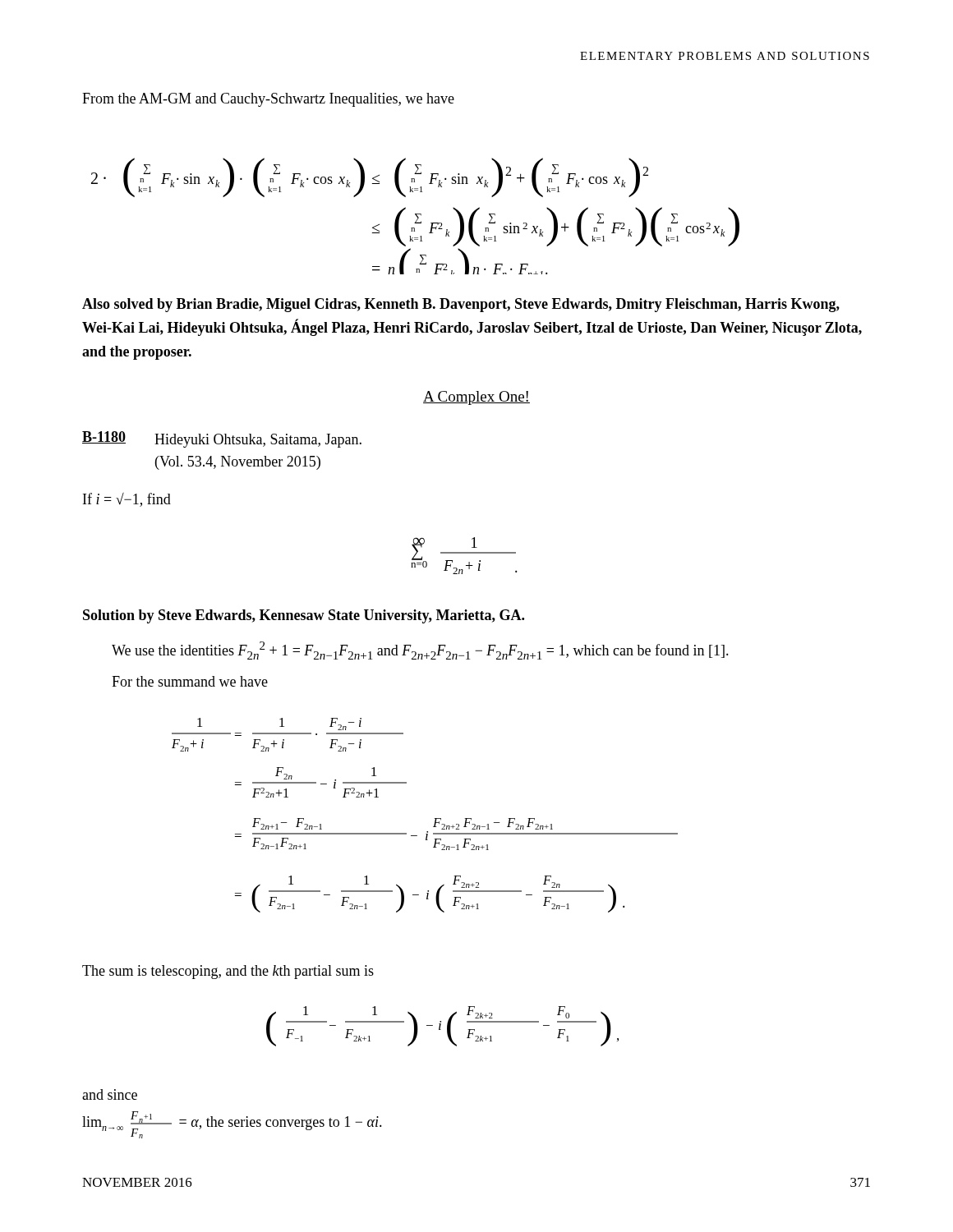Screen dimensions: 1232x953
Task: Click on the region starting "Solution by Steve"
Action: [x=304, y=615]
